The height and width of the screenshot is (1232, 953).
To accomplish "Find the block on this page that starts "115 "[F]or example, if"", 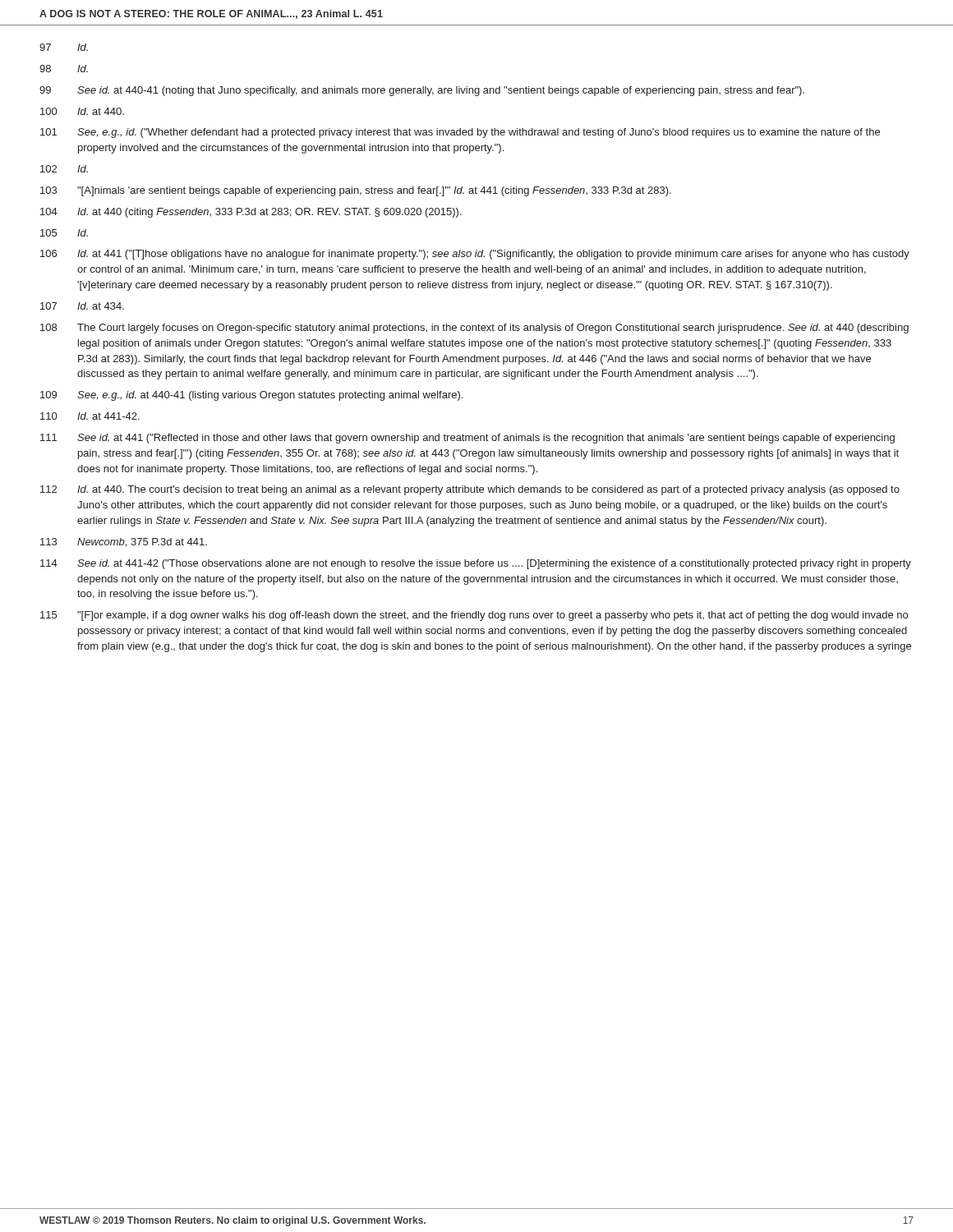I will (x=476, y=631).
